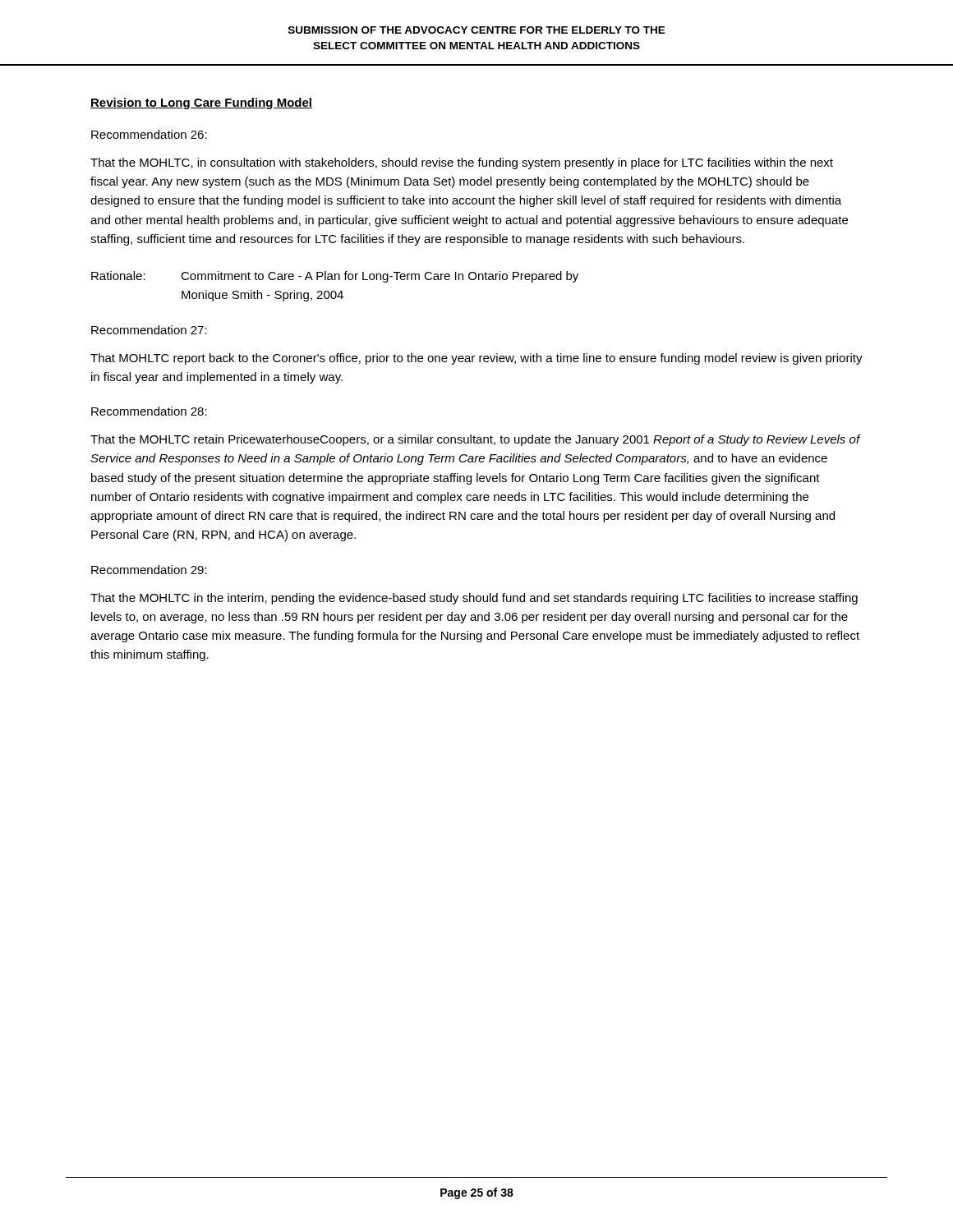953x1232 pixels.
Task: Locate the text block that reads "That the MOHLTC retain PricewaterhouseCoopers, or a"
Action: pos(476,487)
